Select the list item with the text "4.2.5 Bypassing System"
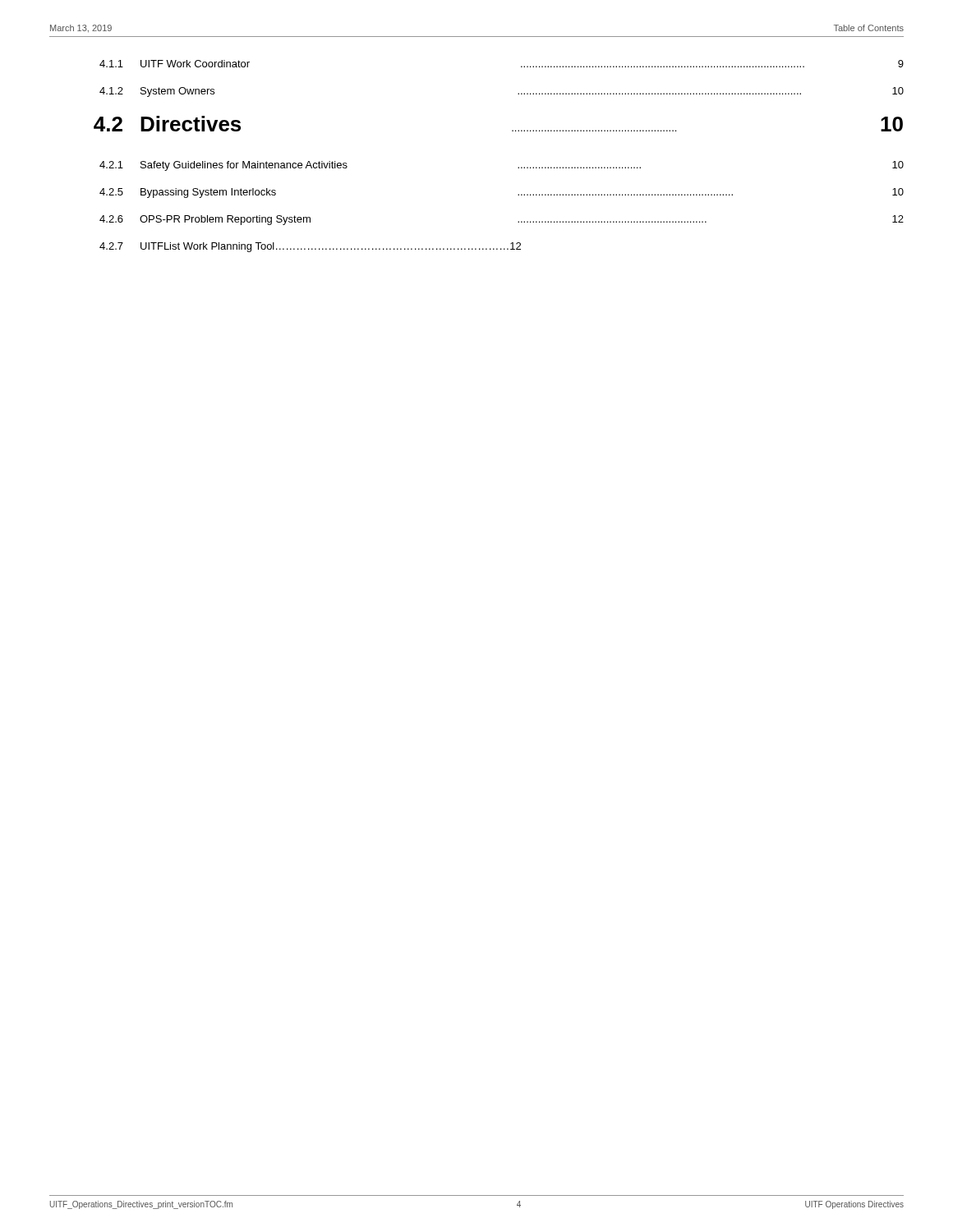 pos(111,193)
